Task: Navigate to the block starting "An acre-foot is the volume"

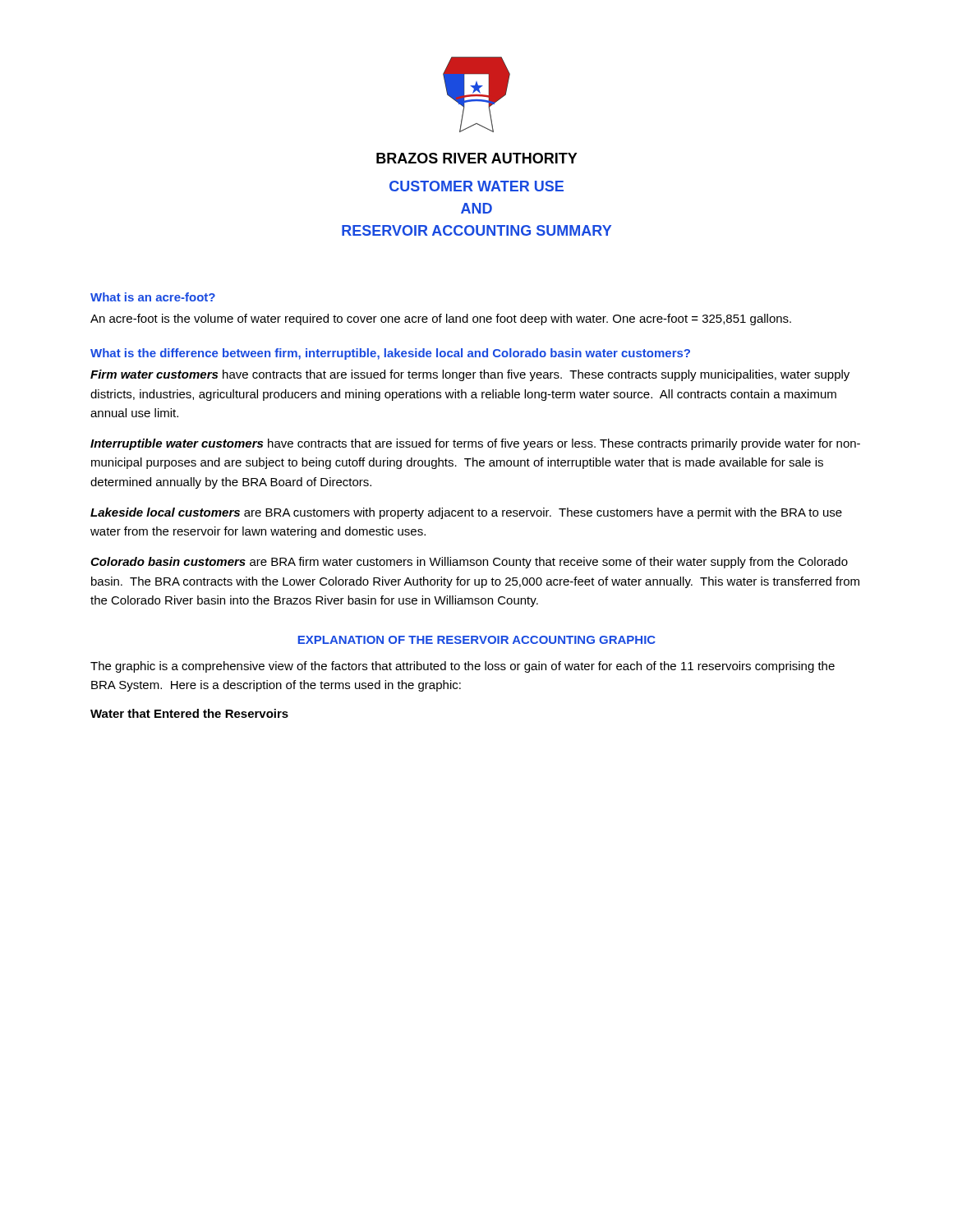Action: (441, 318)
